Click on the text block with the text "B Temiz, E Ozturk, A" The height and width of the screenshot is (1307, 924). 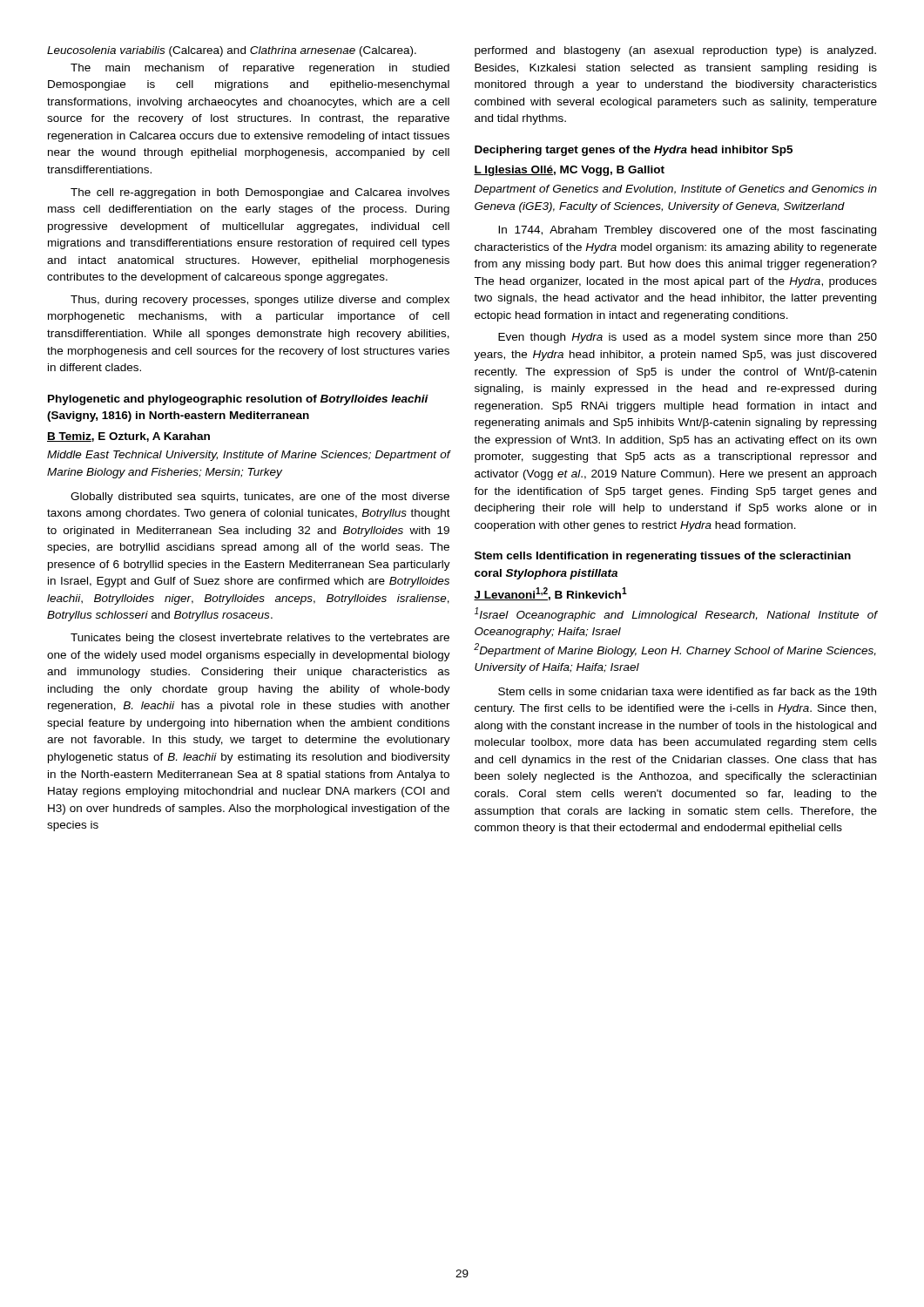pos(128,437)
